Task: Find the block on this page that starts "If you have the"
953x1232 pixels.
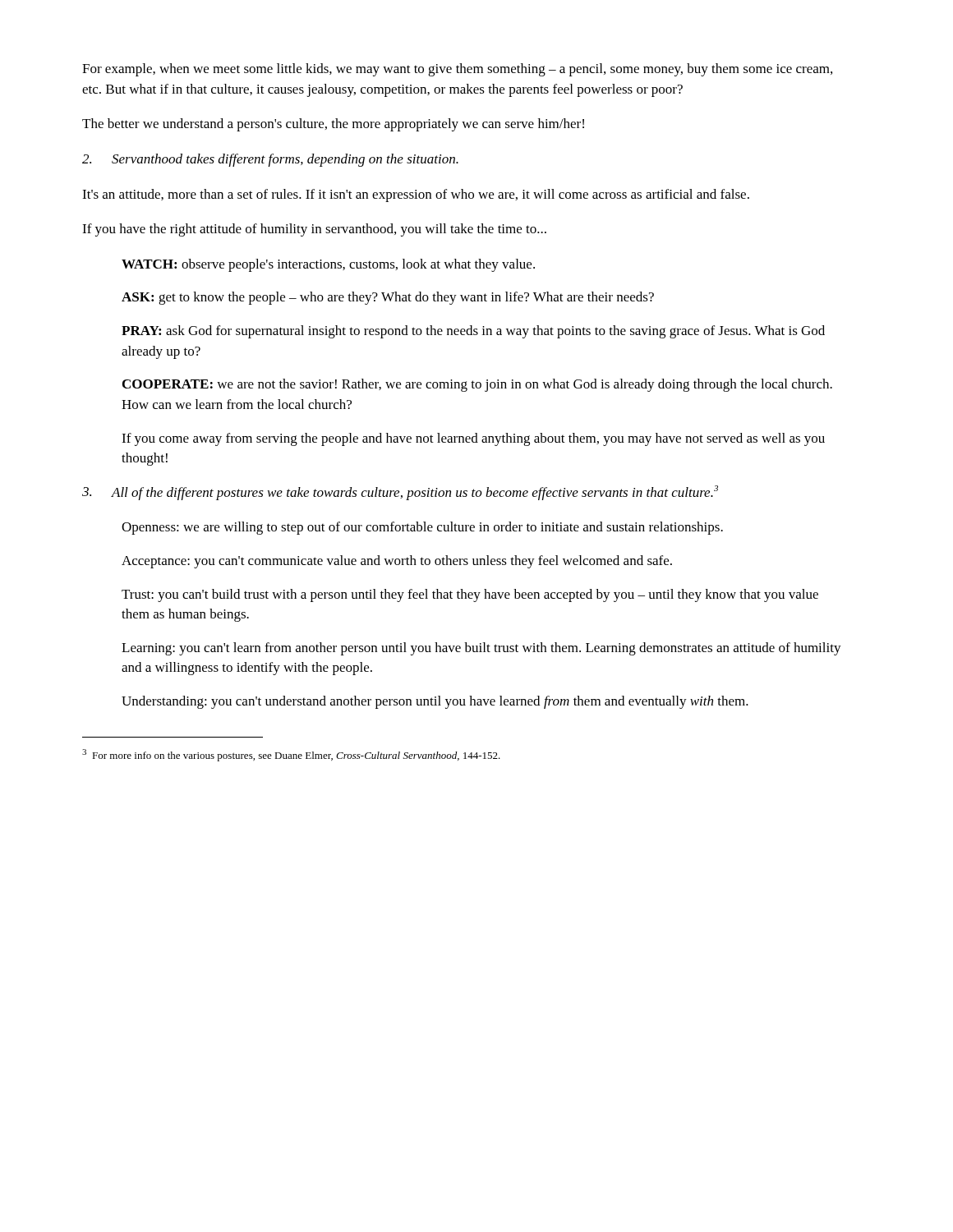Action: 315,229
